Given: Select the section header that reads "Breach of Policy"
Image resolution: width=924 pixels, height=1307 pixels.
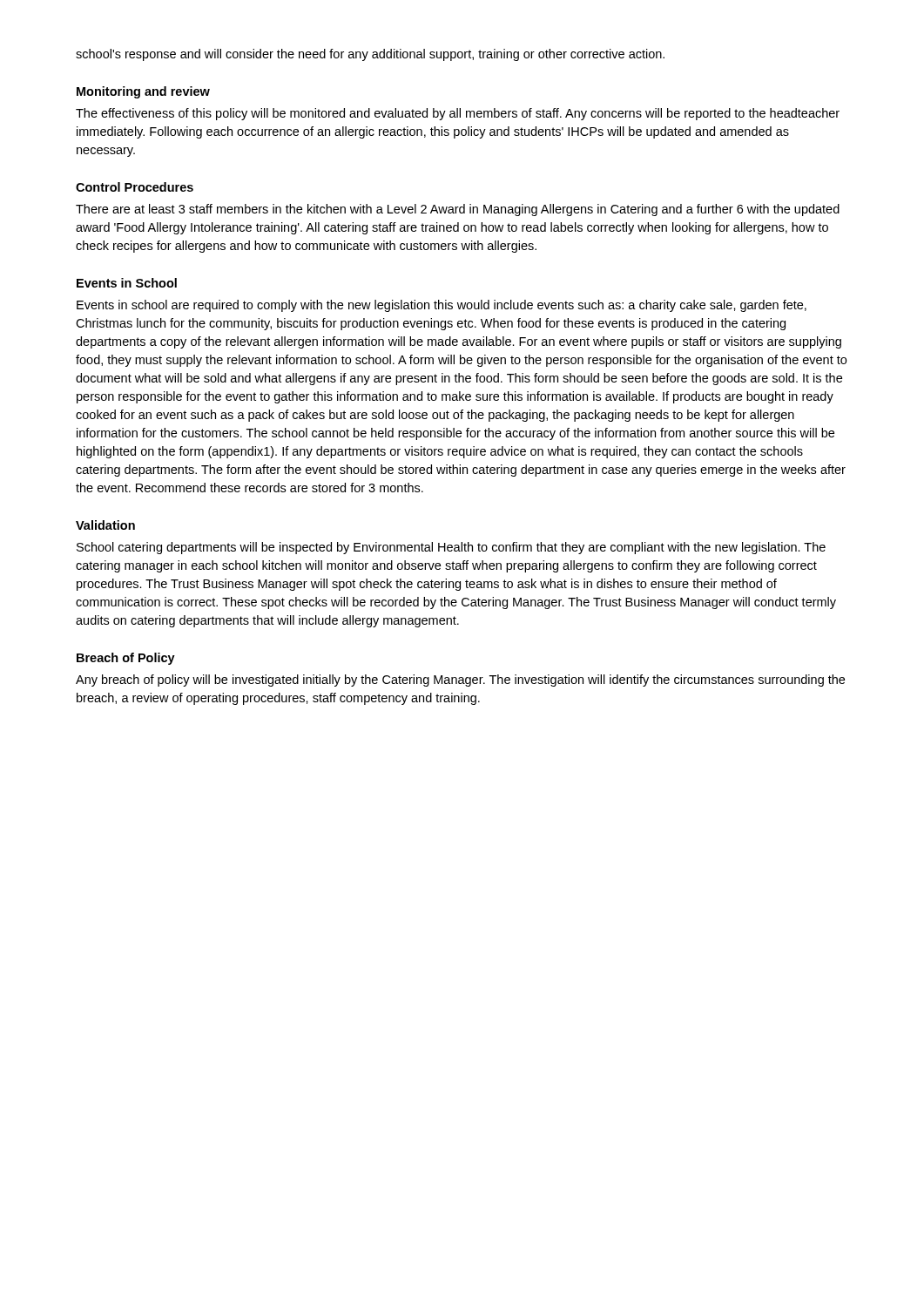Looking at the screenshot, I should tap(126, 659).
